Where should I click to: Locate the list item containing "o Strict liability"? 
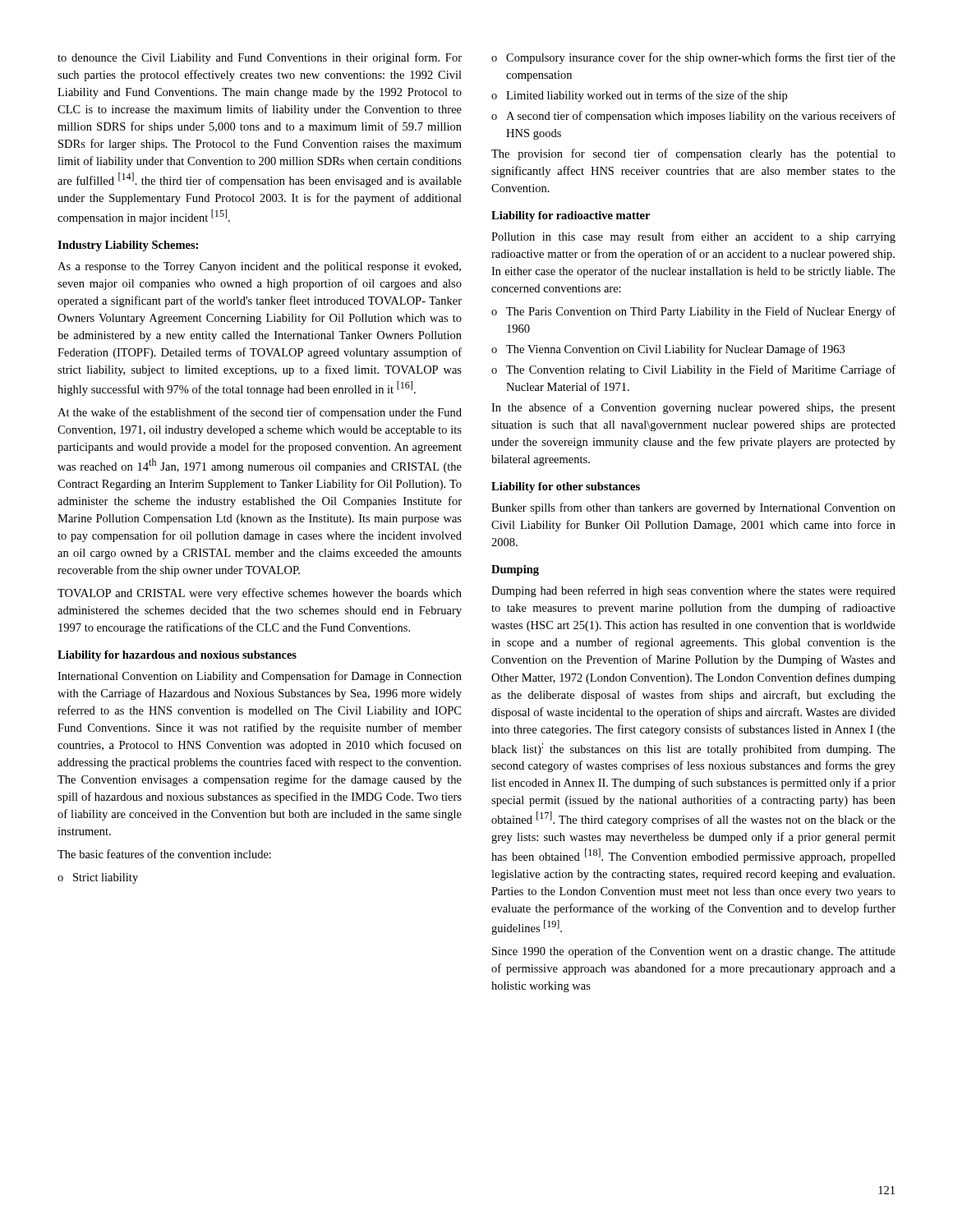coord(98,878)
